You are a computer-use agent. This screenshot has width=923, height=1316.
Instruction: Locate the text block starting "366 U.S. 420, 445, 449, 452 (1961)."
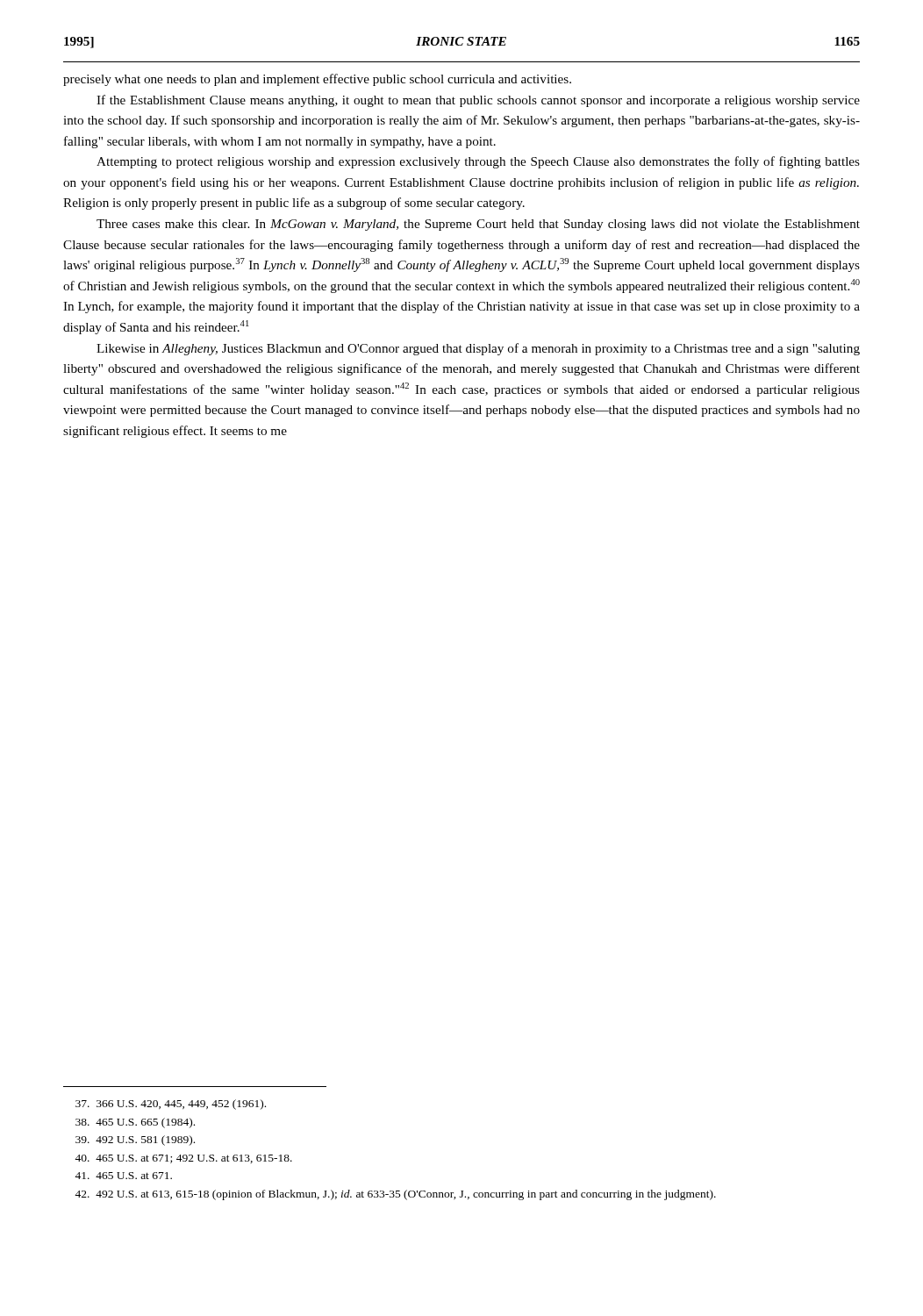click(x=171, y=1105)
